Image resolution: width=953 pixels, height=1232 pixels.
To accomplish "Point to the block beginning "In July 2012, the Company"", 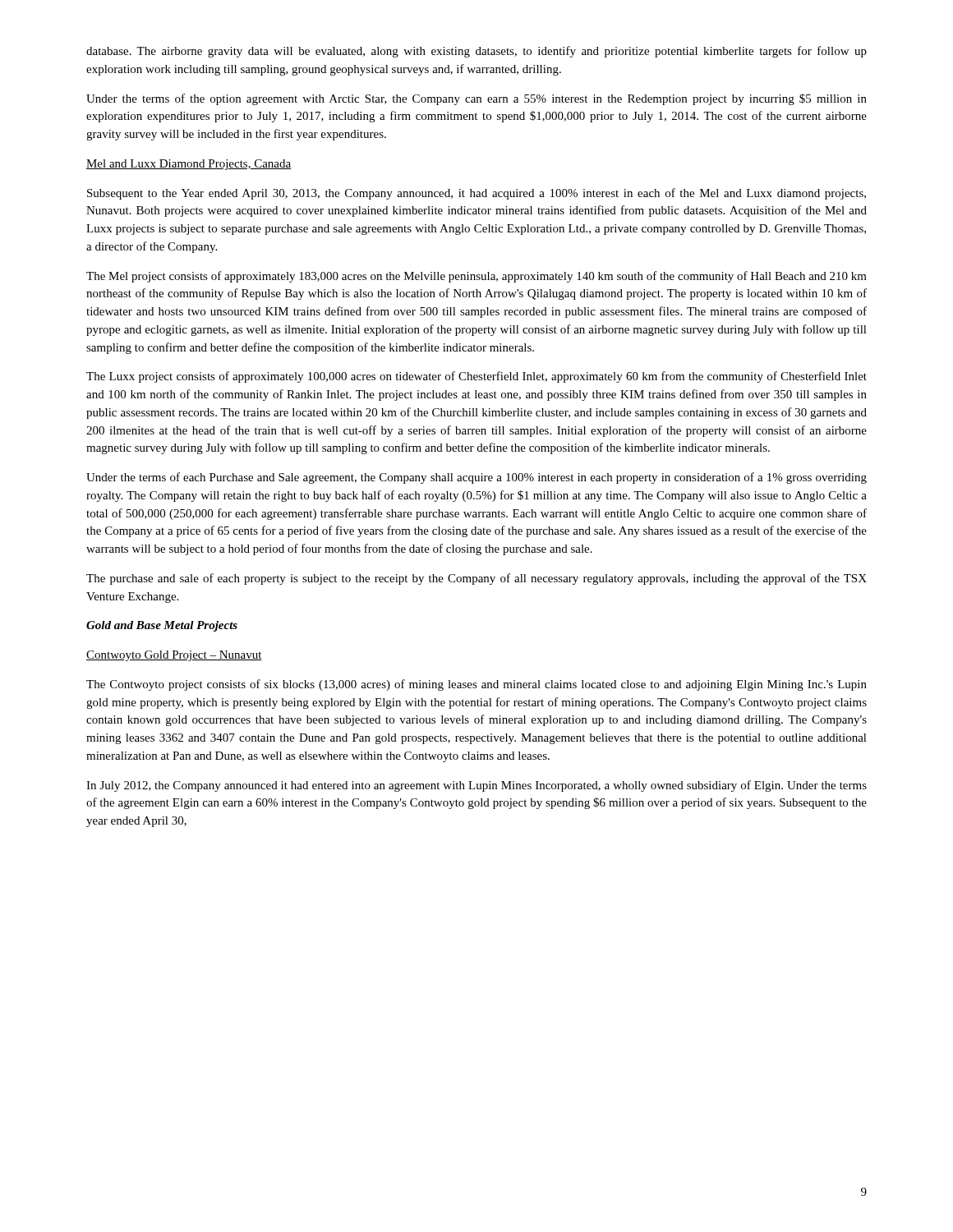I will click(x=476, y=803).
